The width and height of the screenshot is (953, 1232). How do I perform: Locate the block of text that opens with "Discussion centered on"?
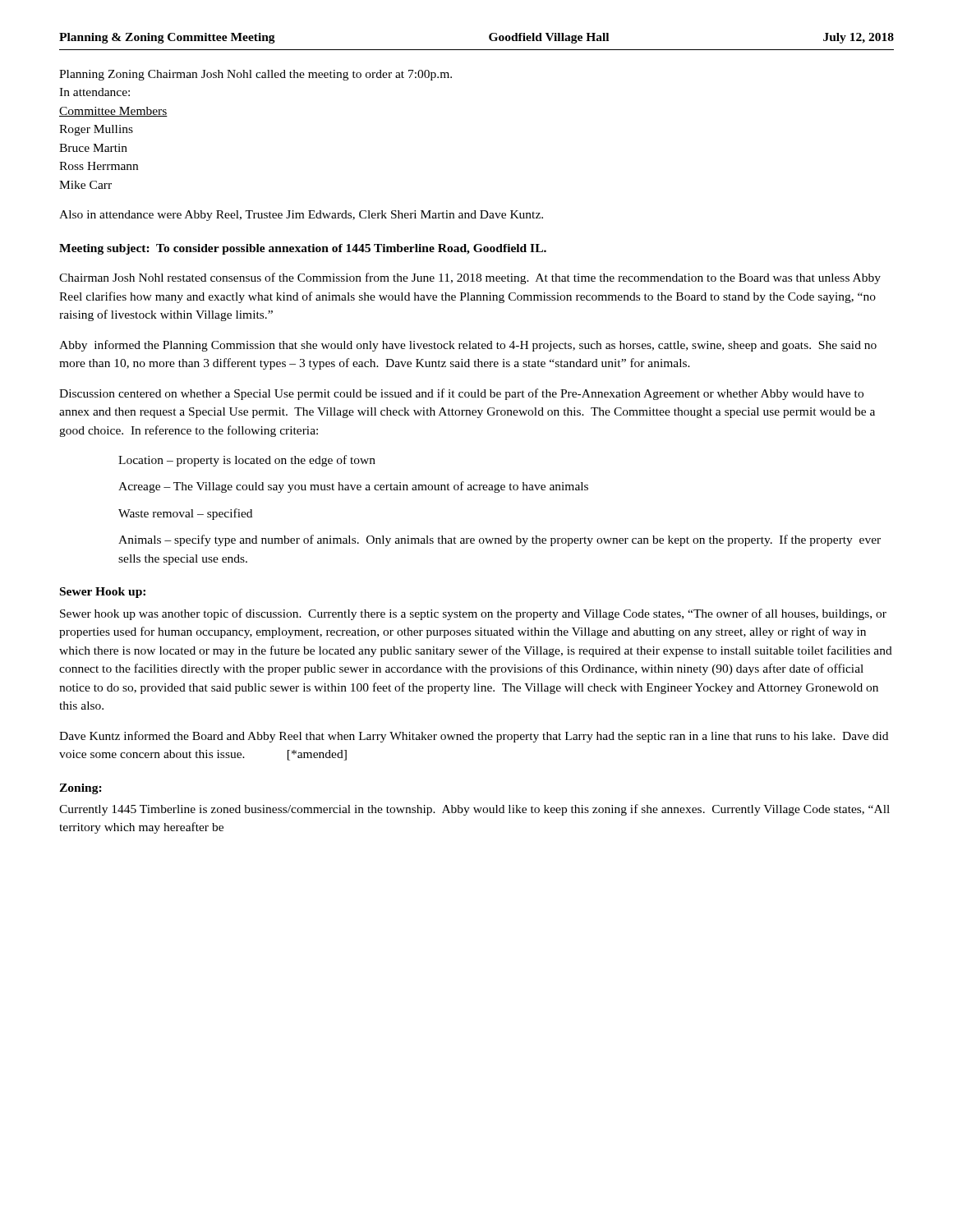click(x=467, y=411)
